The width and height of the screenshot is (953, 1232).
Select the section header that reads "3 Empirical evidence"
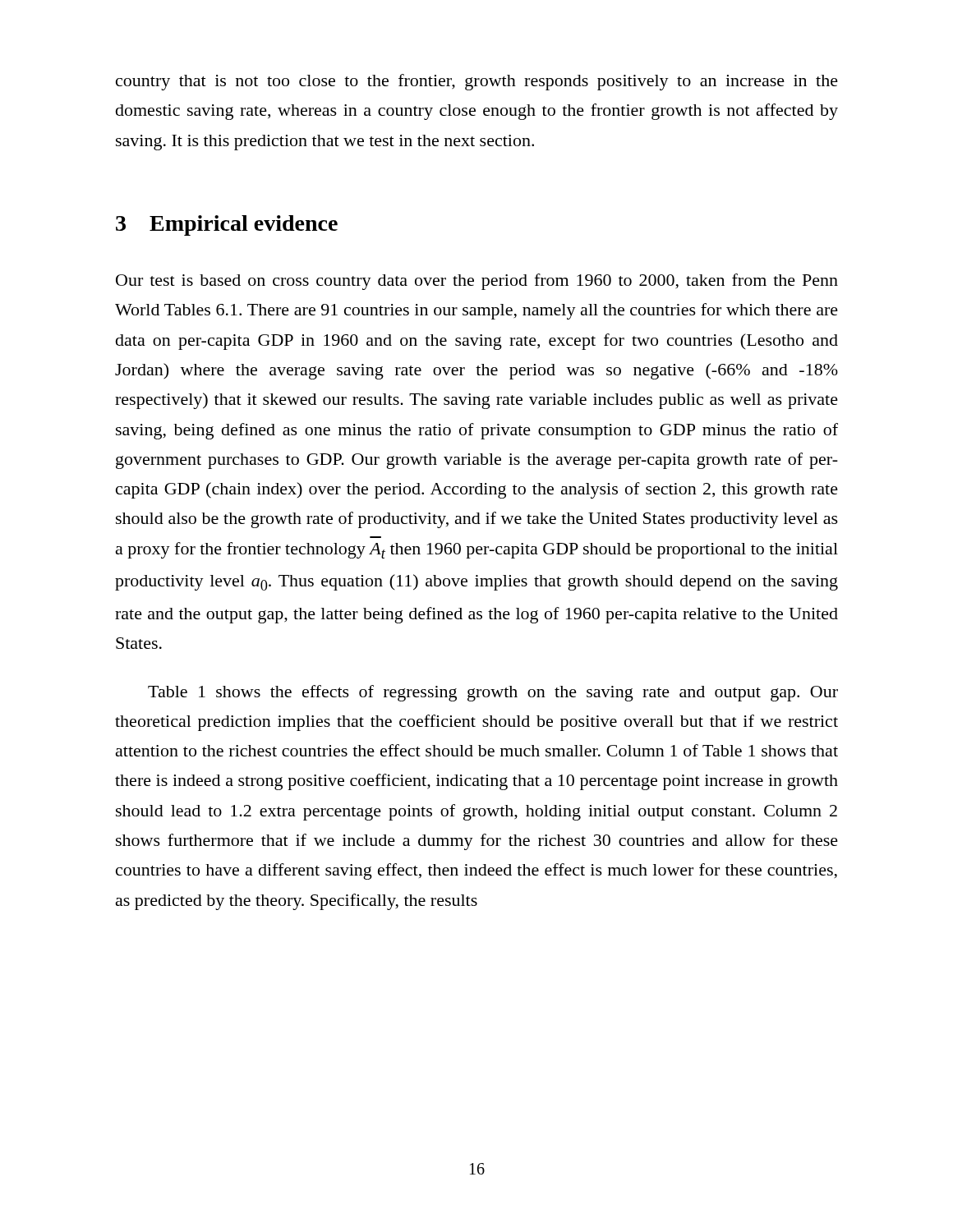tap(227, 223)
